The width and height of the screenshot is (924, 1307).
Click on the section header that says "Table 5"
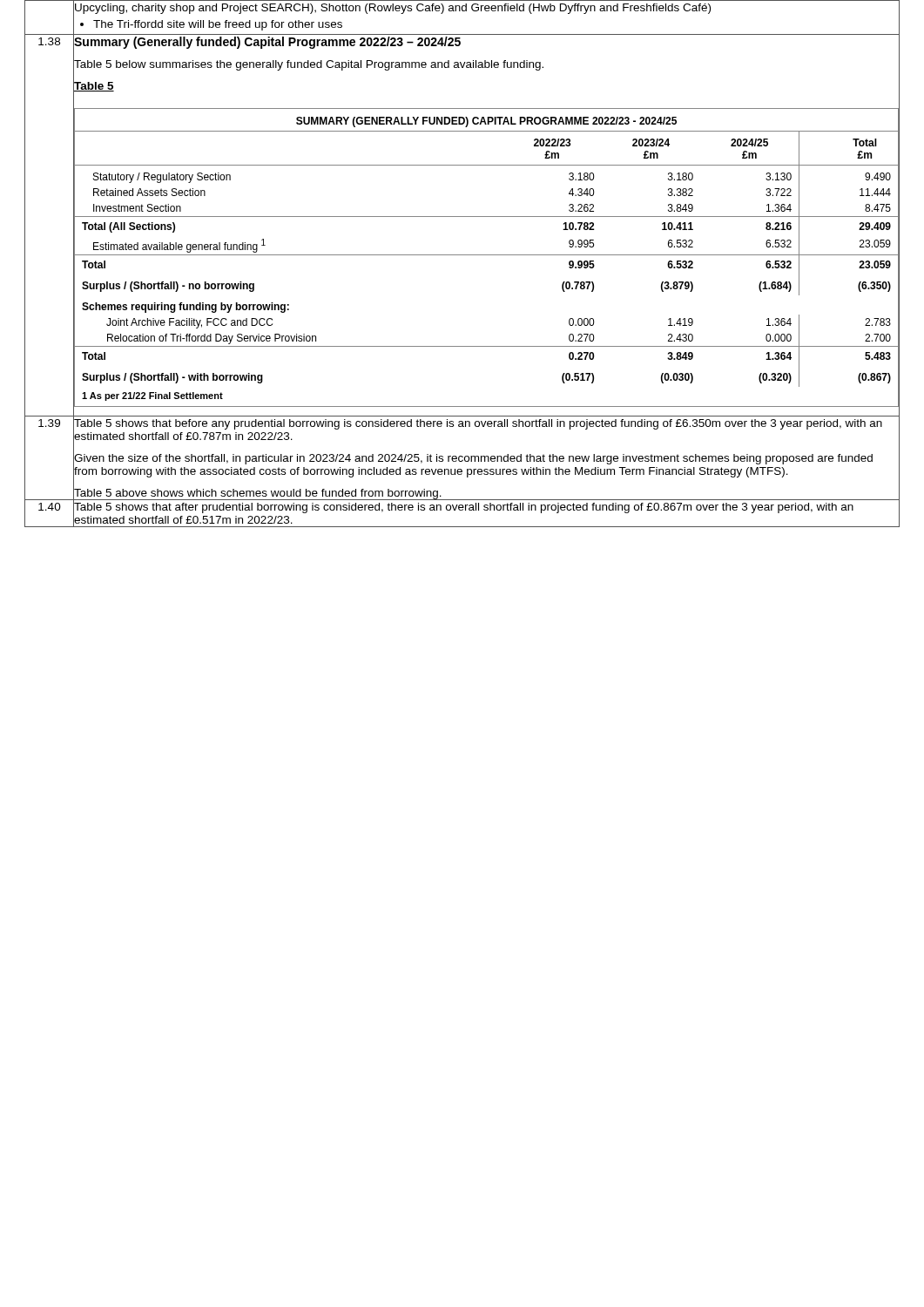pos(94,86)
